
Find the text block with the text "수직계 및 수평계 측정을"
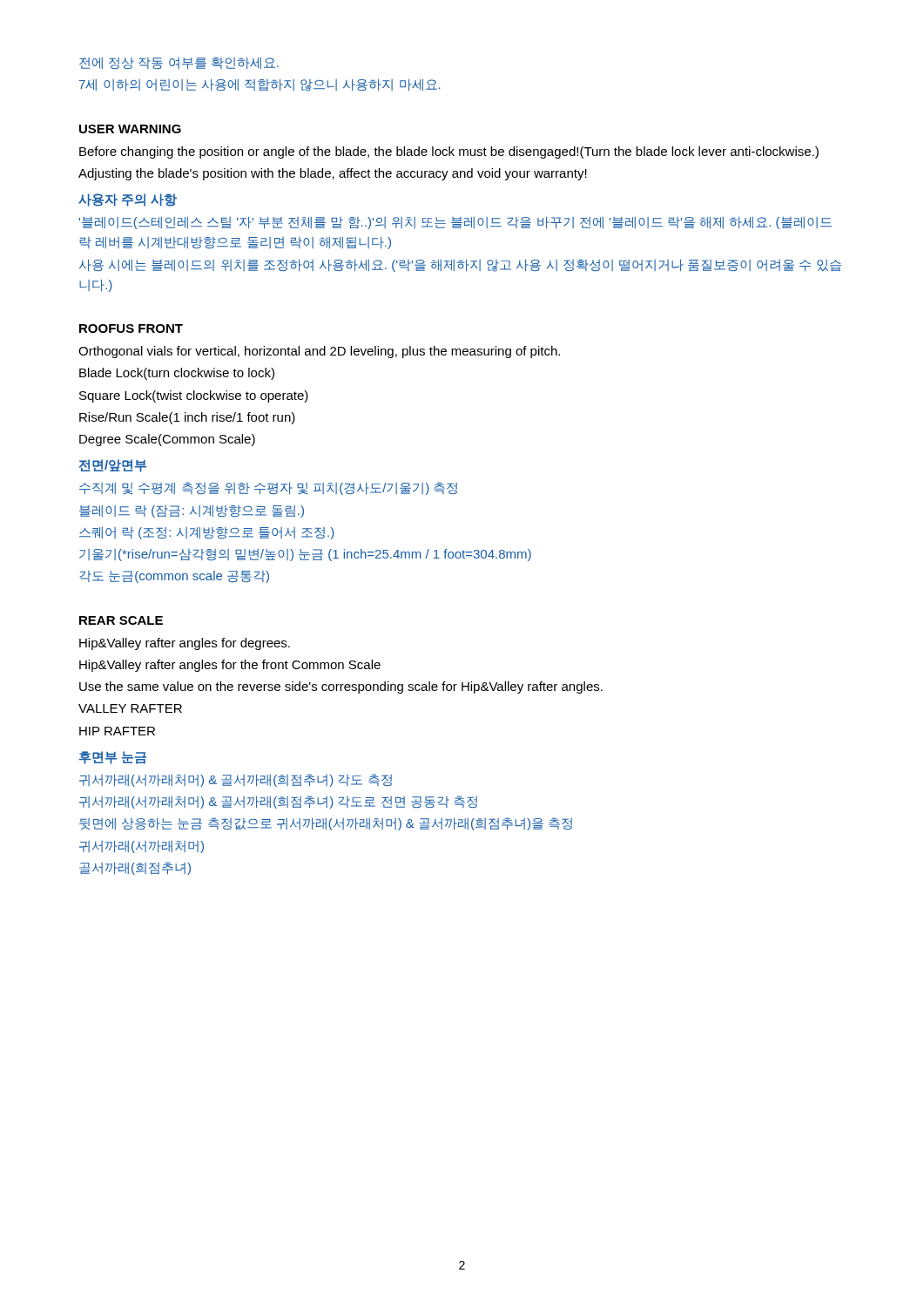(269, 488)
